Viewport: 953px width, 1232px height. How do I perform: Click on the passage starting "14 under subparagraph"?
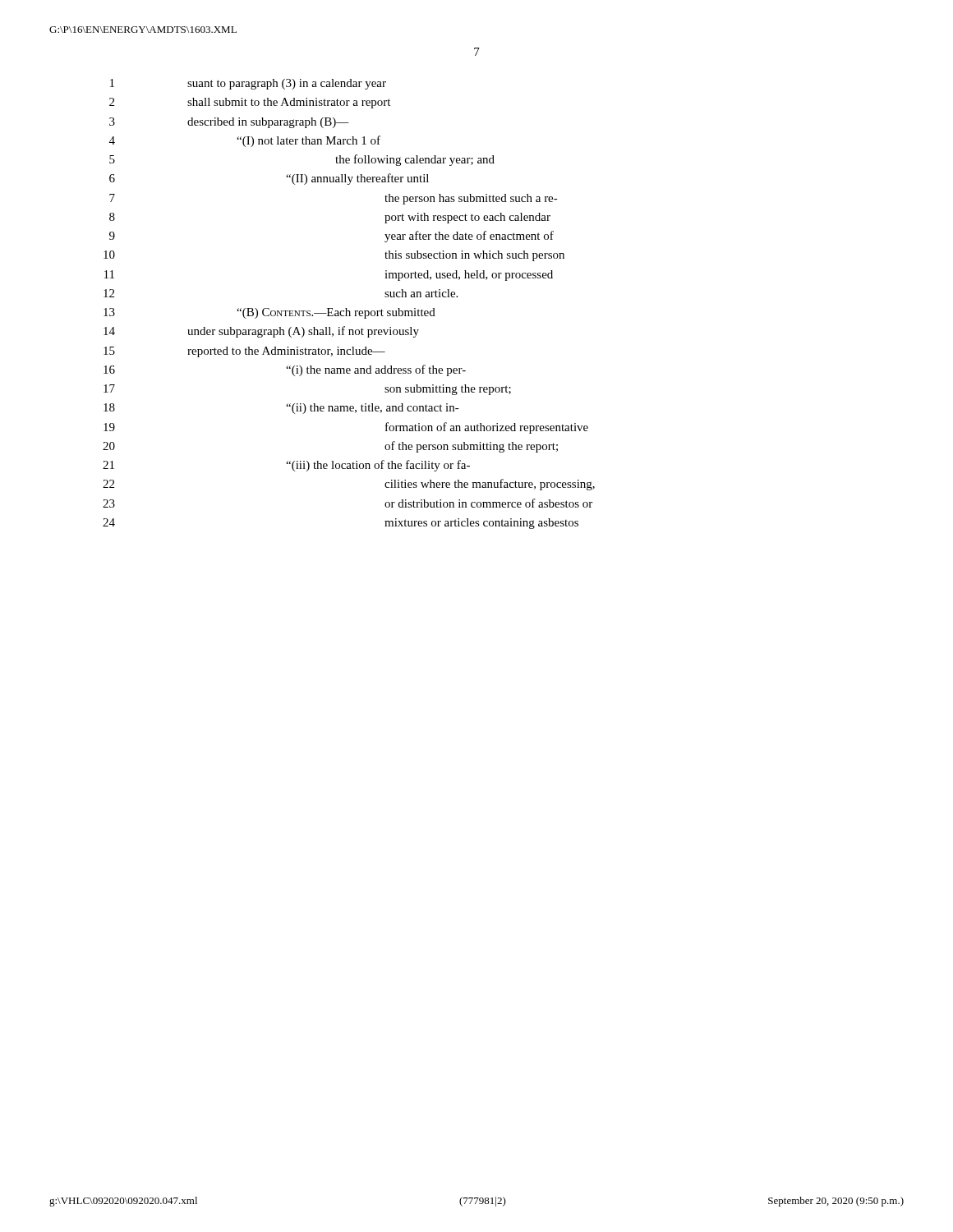[x=261, y=332]
